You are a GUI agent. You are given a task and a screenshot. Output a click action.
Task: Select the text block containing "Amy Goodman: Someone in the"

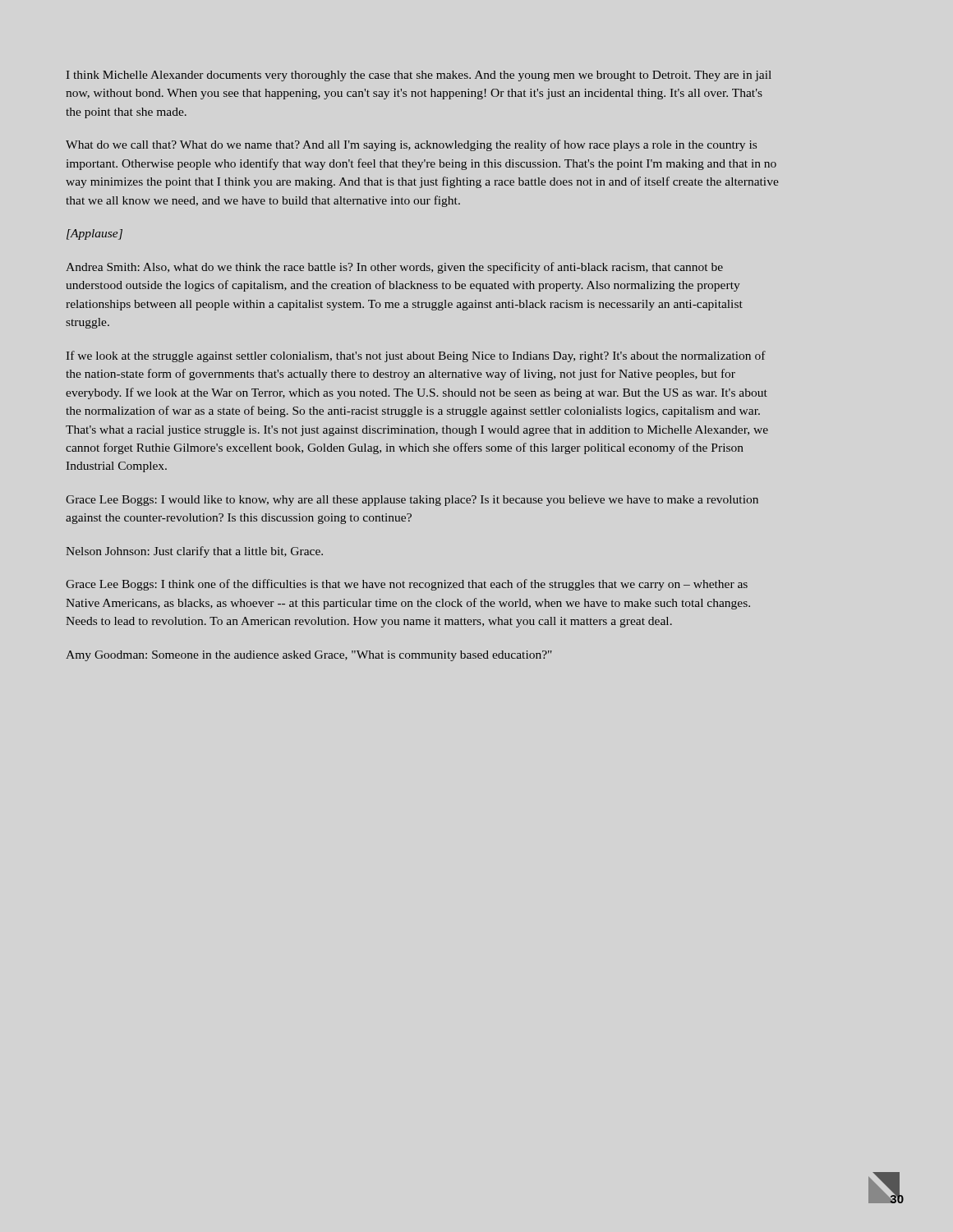click(309, 654)
